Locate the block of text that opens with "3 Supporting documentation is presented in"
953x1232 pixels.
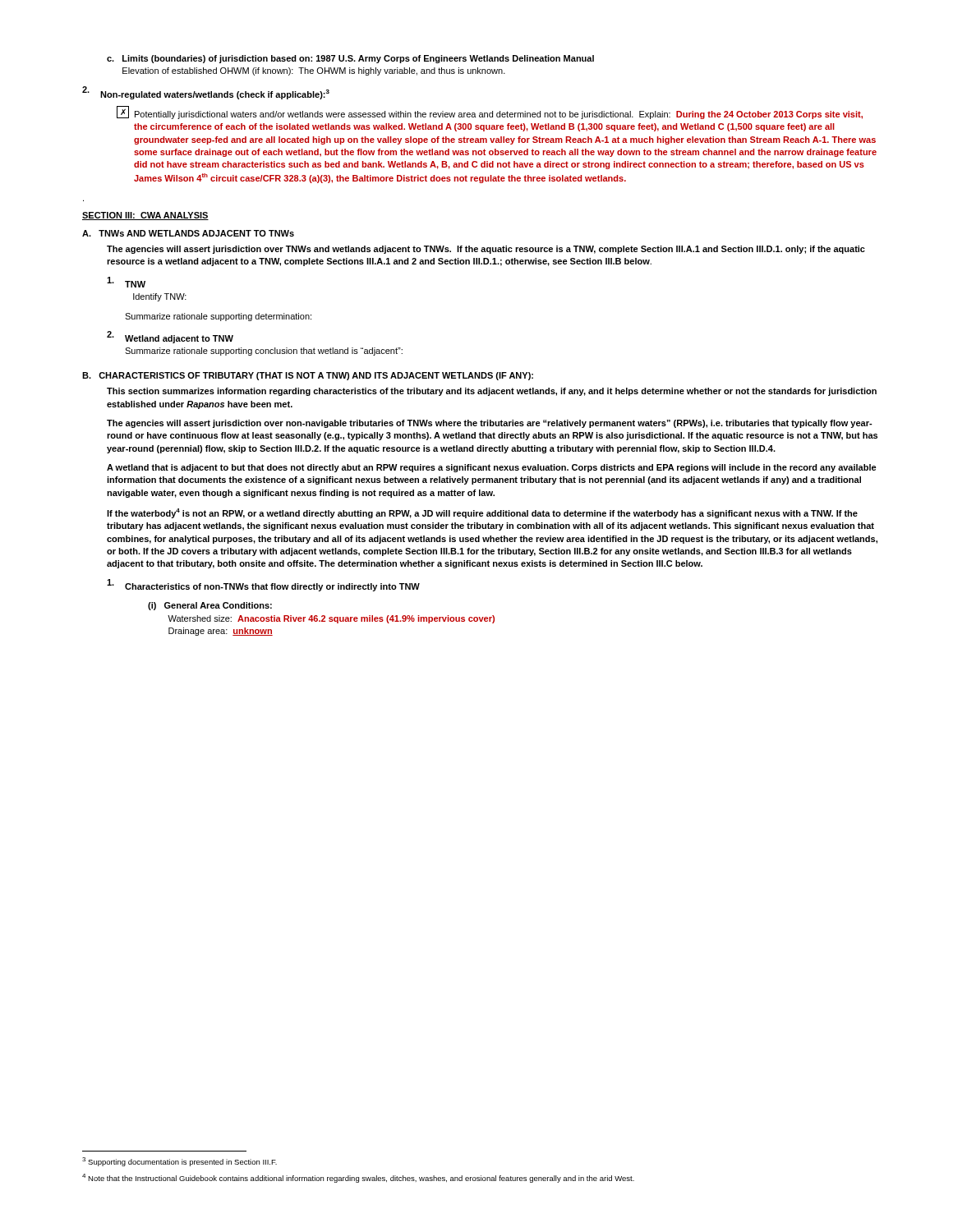[x=180, y=1162]
